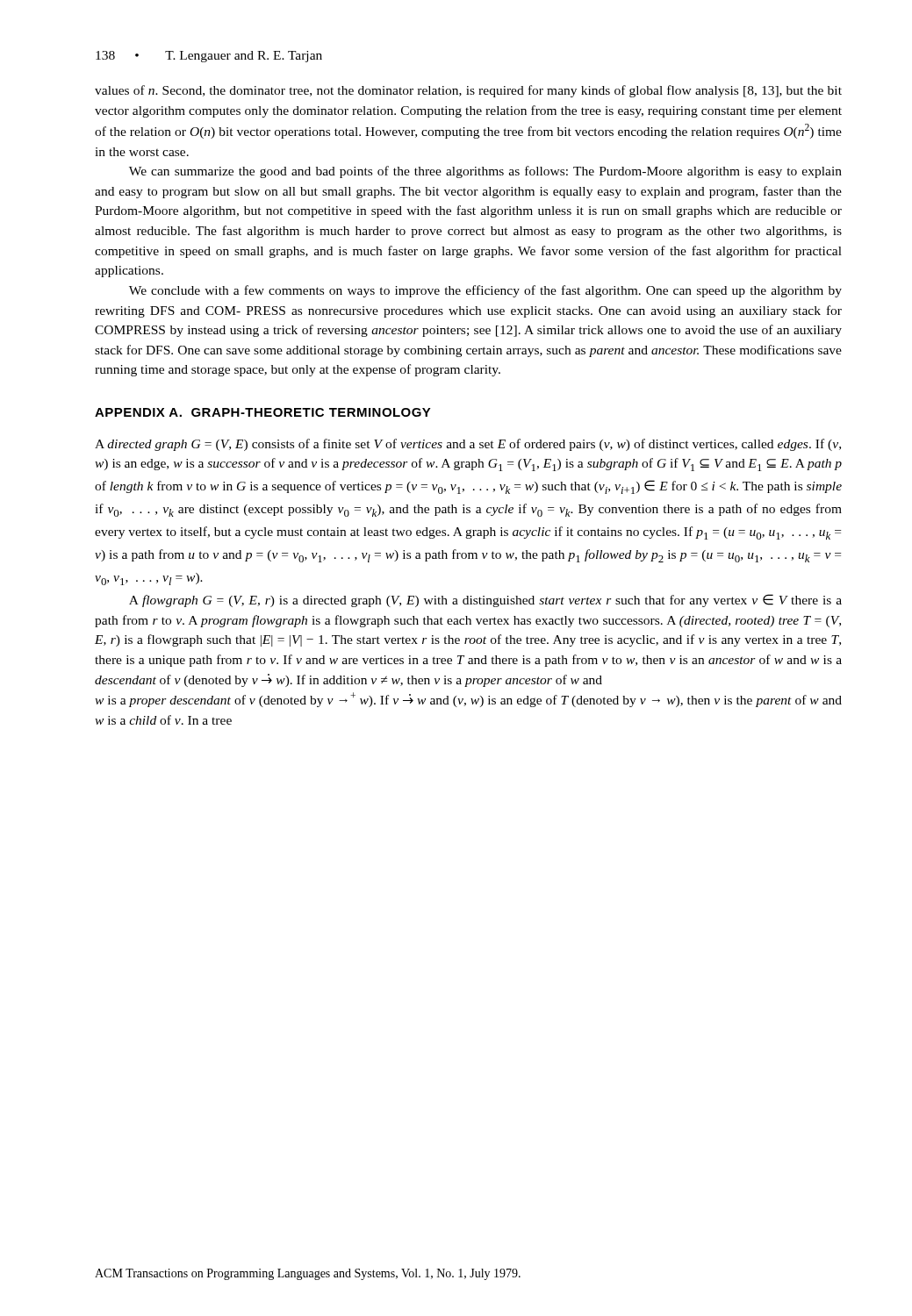
Task: Locate the block of text that opens with "A directed graph G"
Action: (468, 445)
